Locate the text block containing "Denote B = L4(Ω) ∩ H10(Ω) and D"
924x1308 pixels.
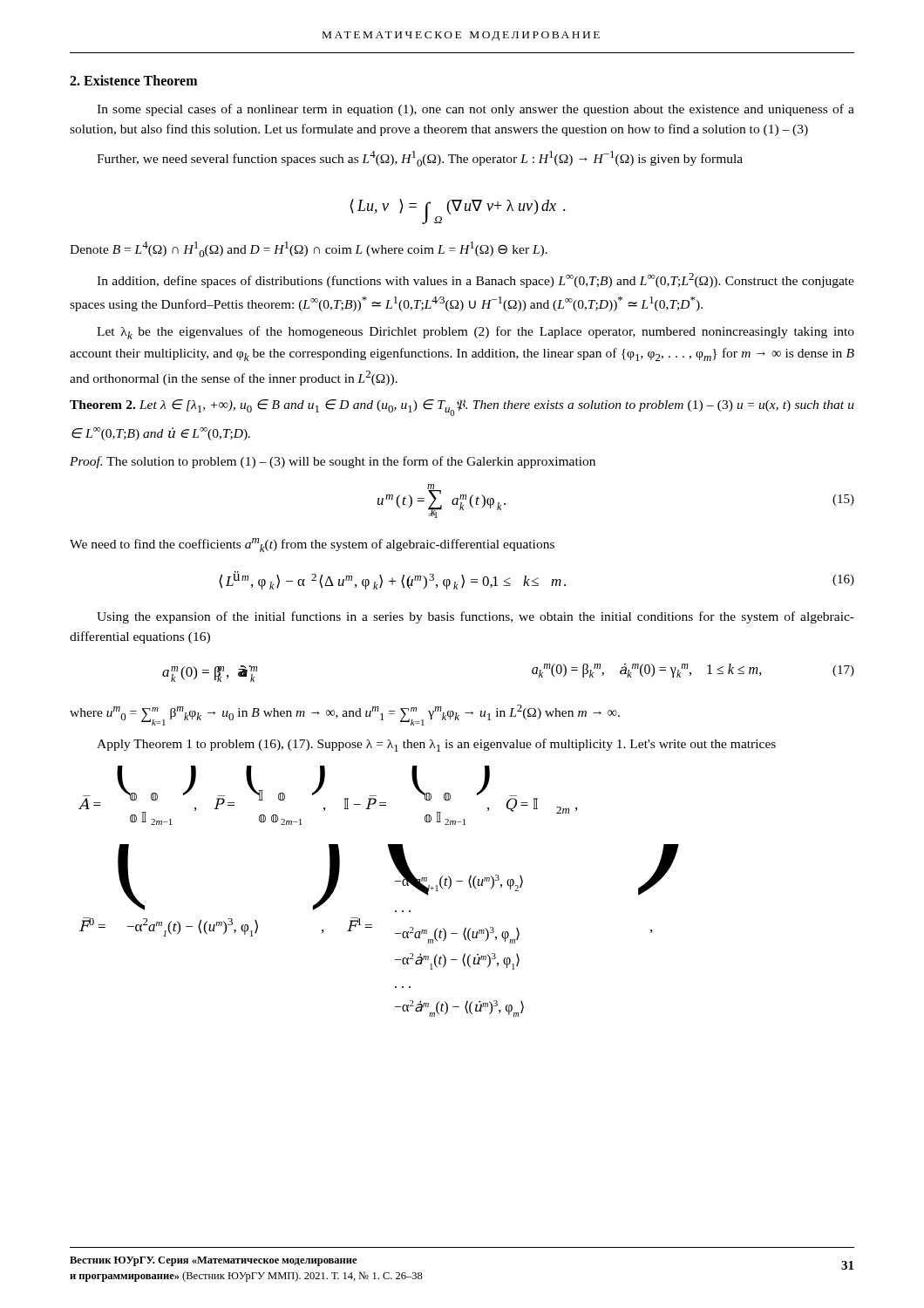pyautogui.click(x=309, y=249)
